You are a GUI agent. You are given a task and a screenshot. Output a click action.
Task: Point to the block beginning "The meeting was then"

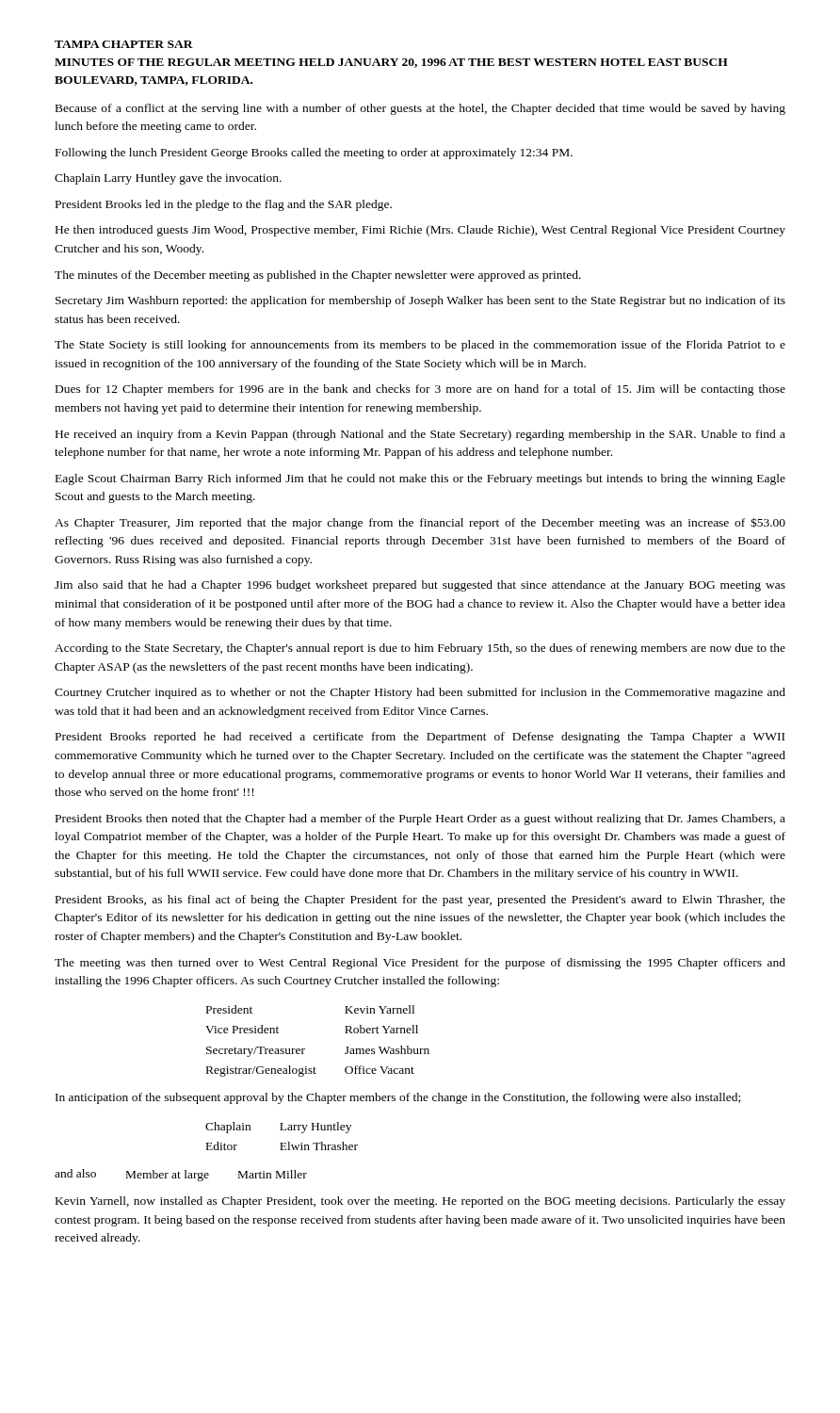tap(420, 971)
